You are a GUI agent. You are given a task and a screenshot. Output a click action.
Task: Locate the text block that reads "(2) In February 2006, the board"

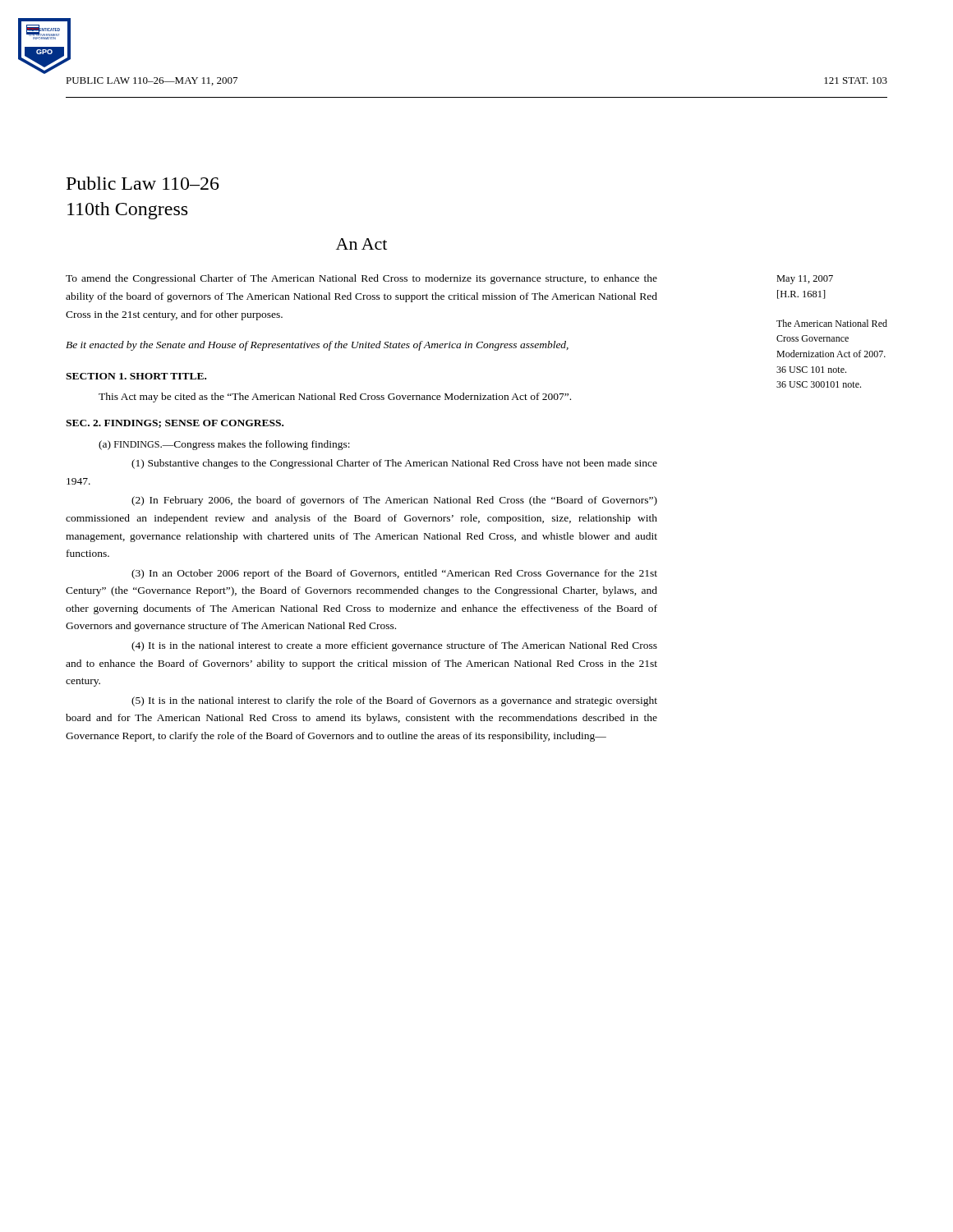coord(362,527)
